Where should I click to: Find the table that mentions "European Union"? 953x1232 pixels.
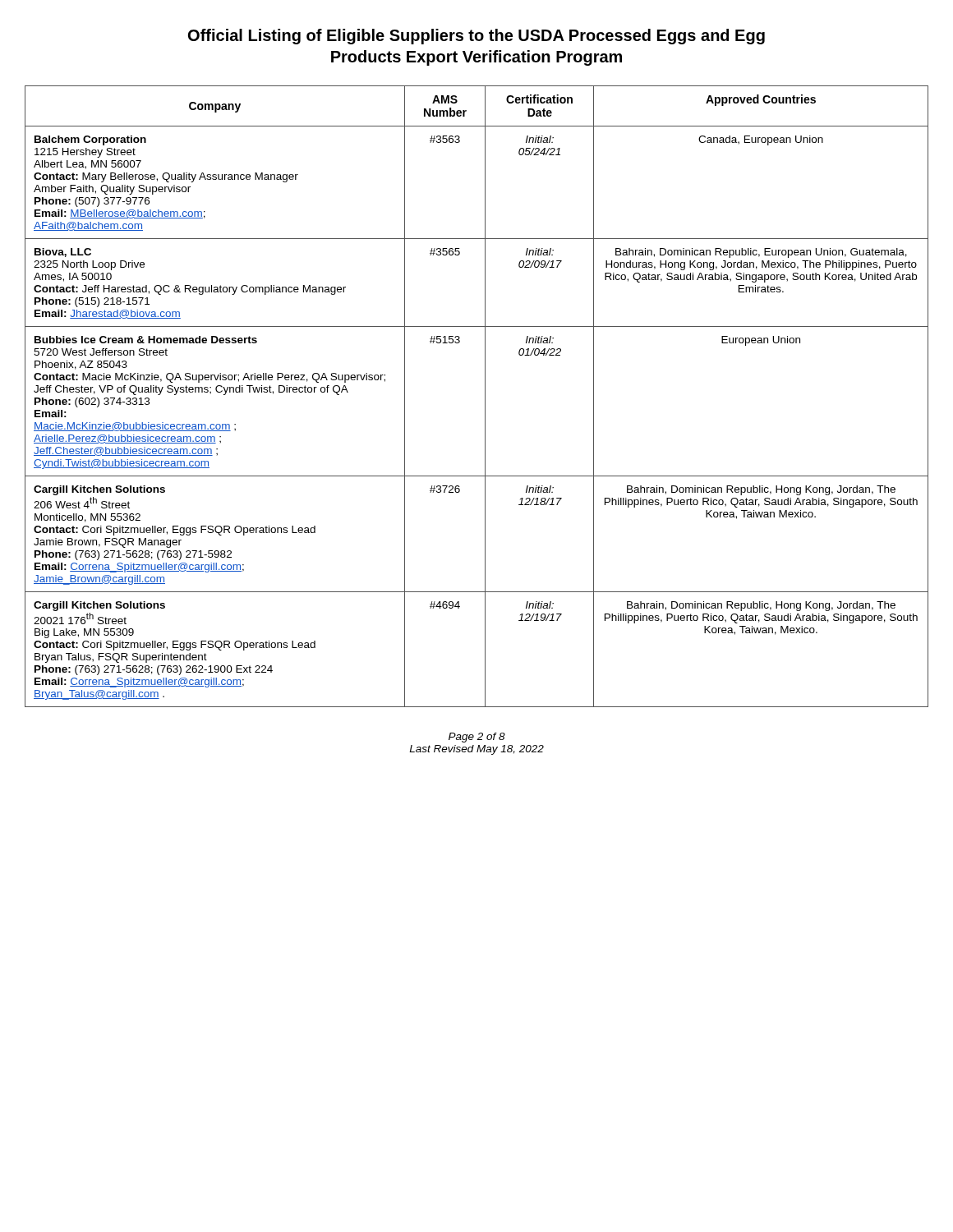[476, 396]
